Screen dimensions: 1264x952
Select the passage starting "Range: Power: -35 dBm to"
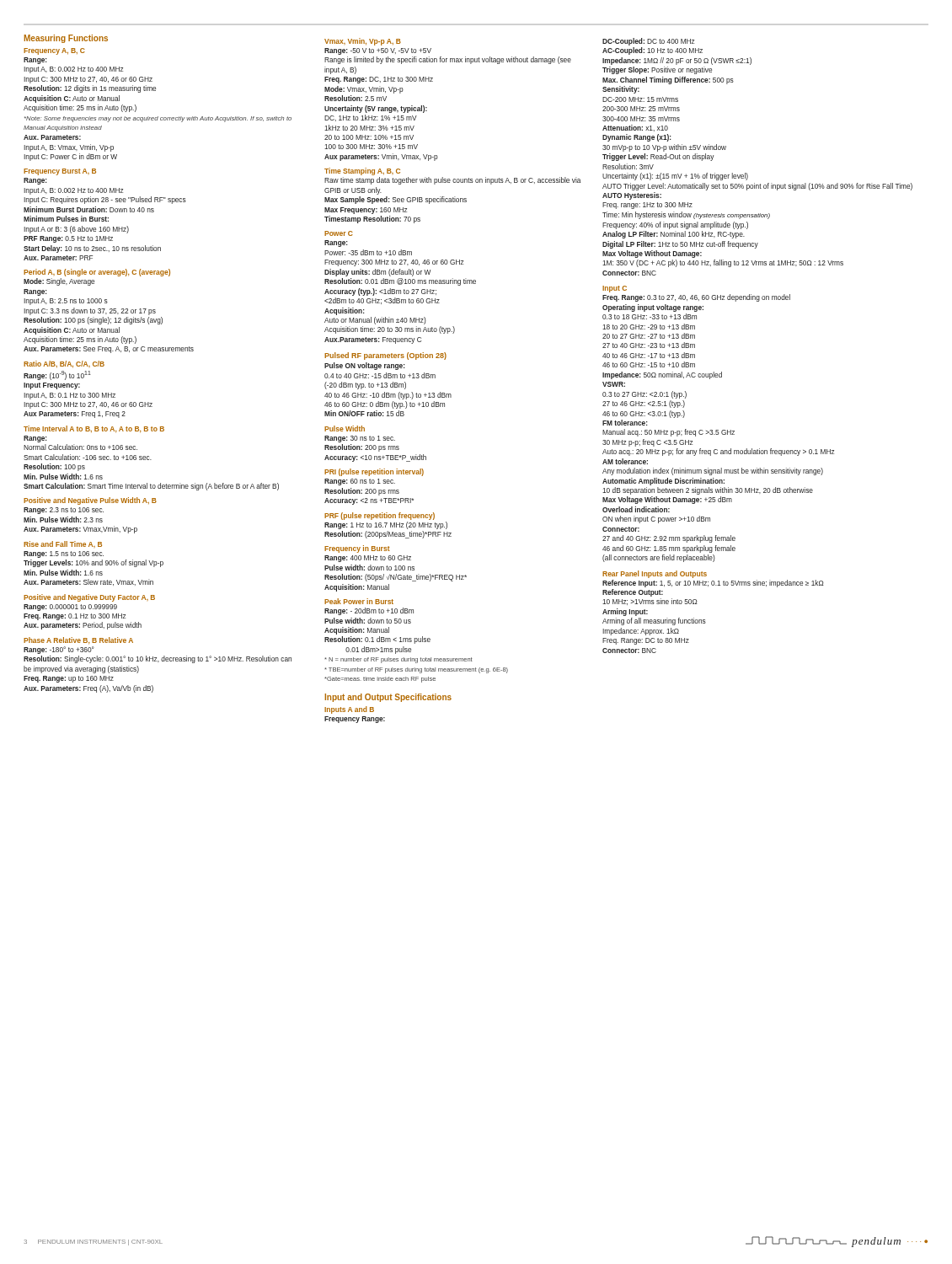[x=400, y=291]
